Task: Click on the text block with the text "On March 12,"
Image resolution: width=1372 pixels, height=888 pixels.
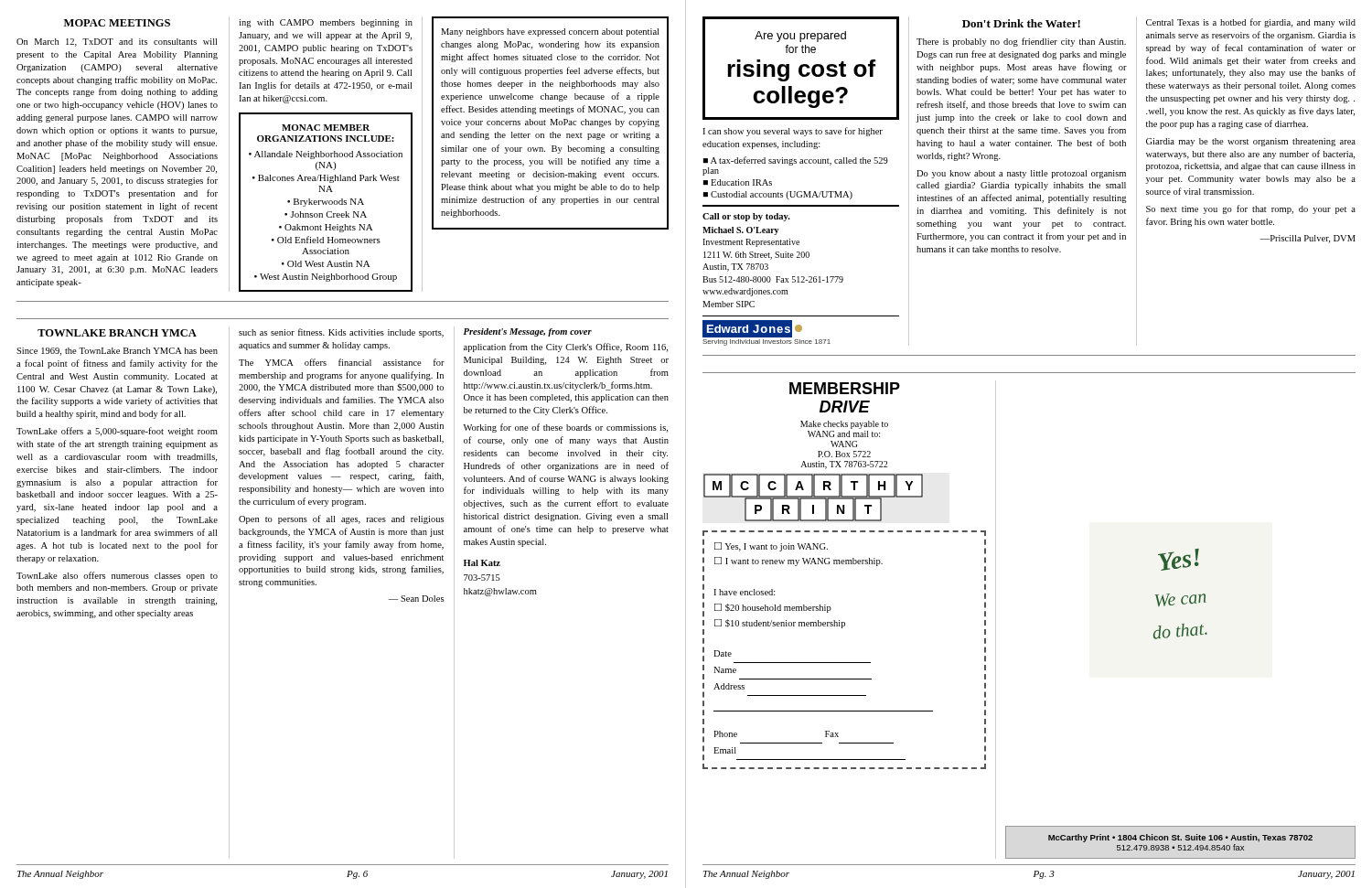Action: [x=117, y=162]
